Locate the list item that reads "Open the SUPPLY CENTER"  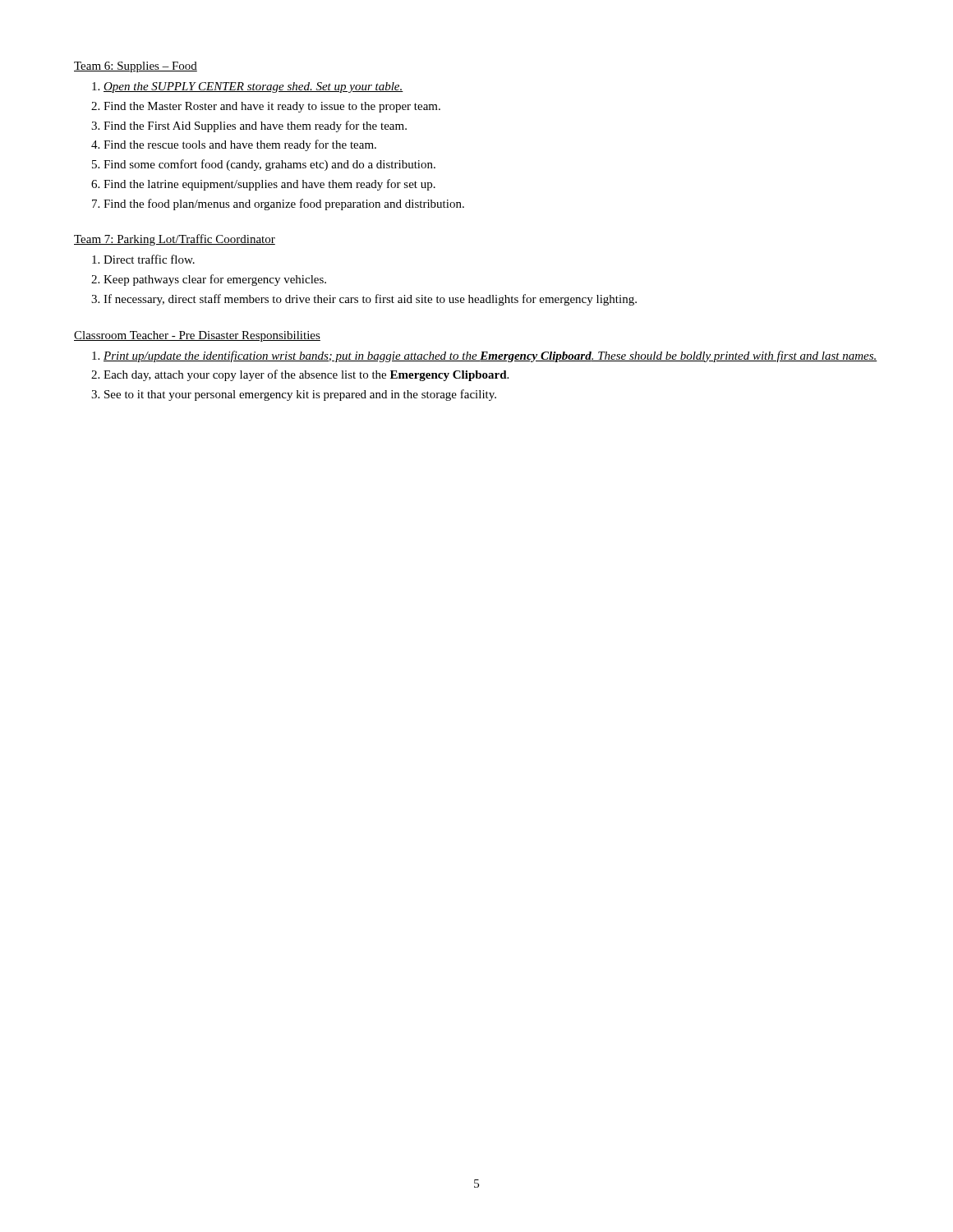[x=253, y=86]
